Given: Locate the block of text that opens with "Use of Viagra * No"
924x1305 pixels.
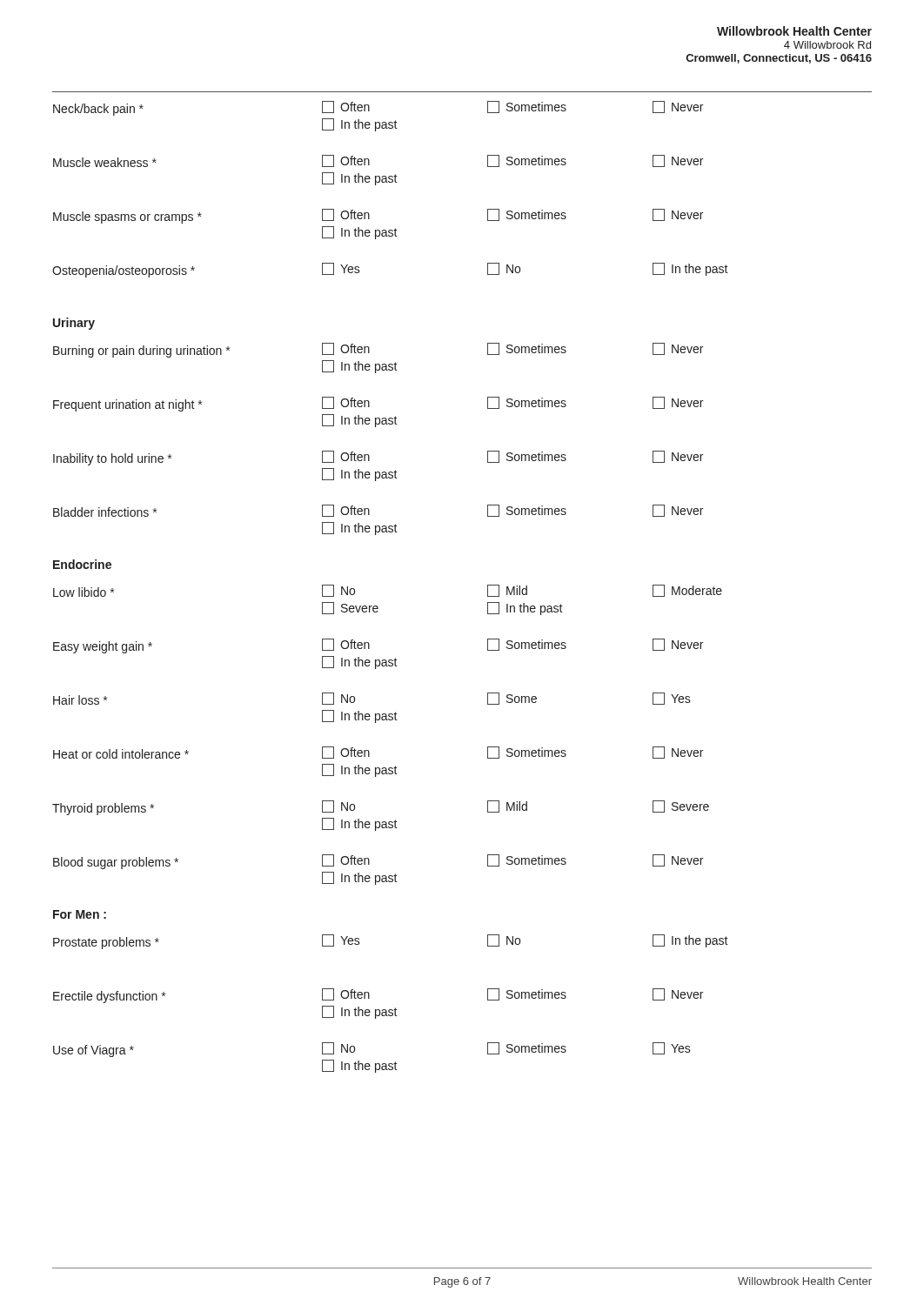Looking at the screenshot, I should point(96,1050).
